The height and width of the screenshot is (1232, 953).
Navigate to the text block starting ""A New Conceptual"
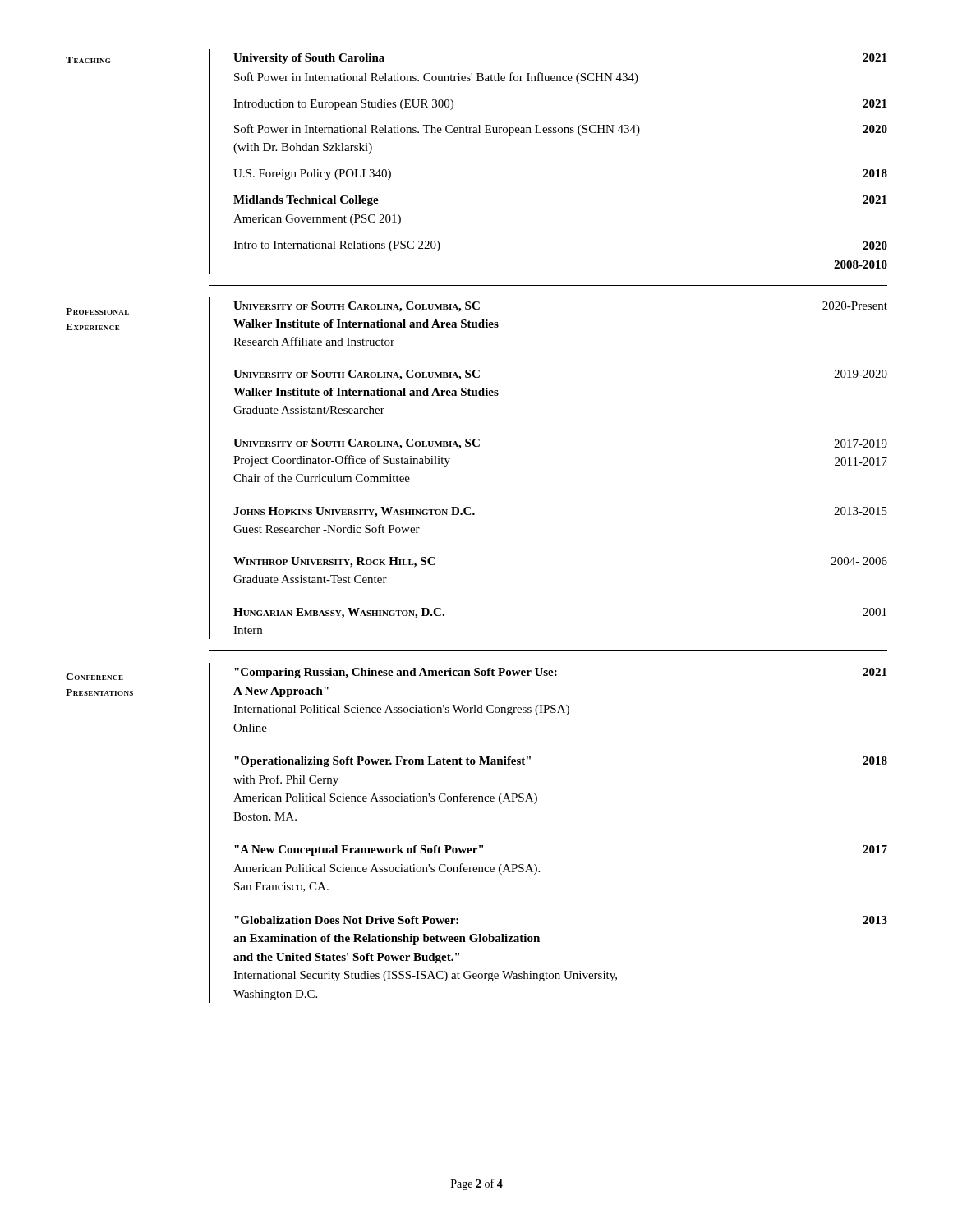[355, 850]
